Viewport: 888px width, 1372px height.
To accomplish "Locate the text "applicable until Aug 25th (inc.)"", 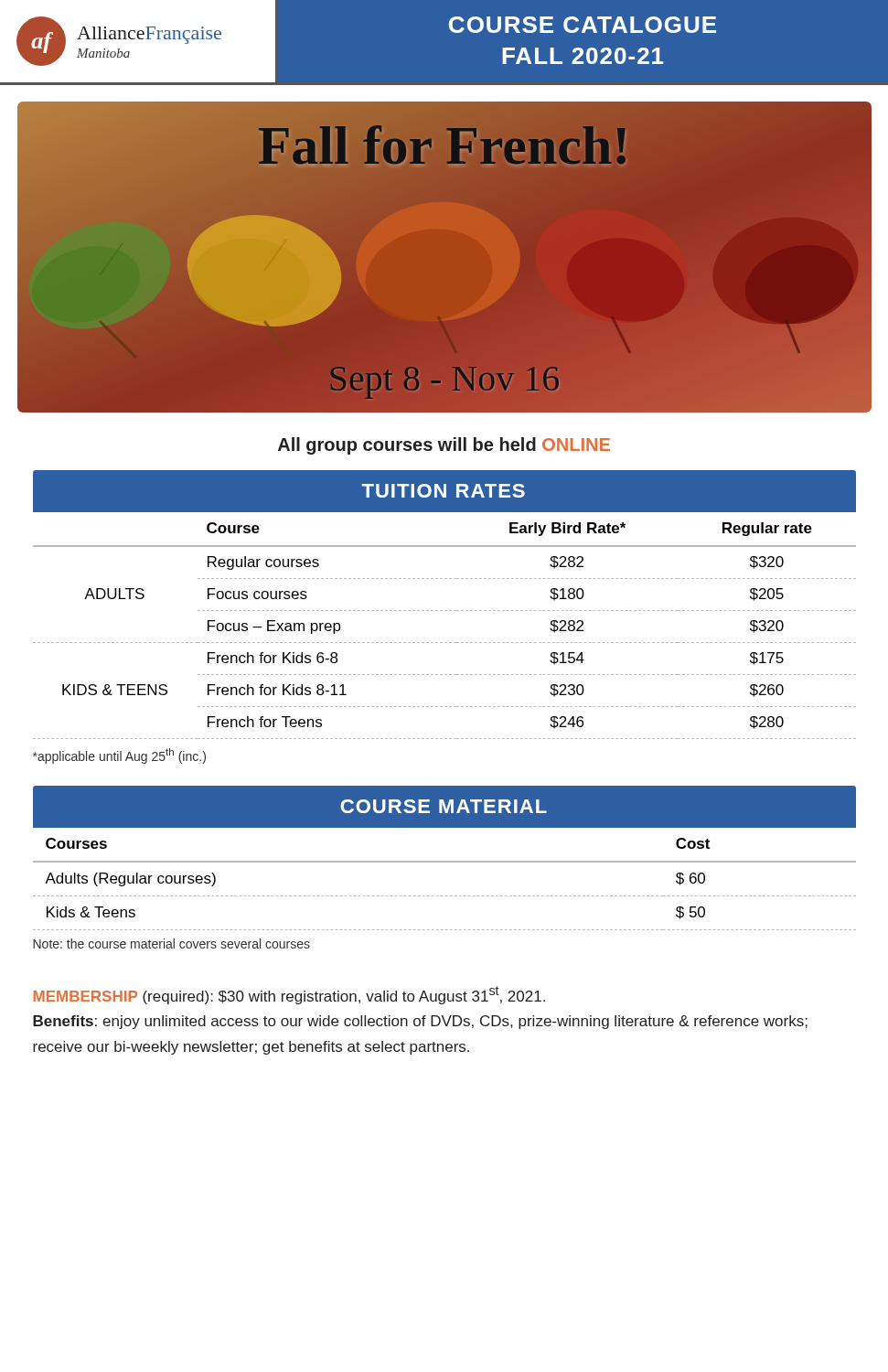I will pos(119,754).
